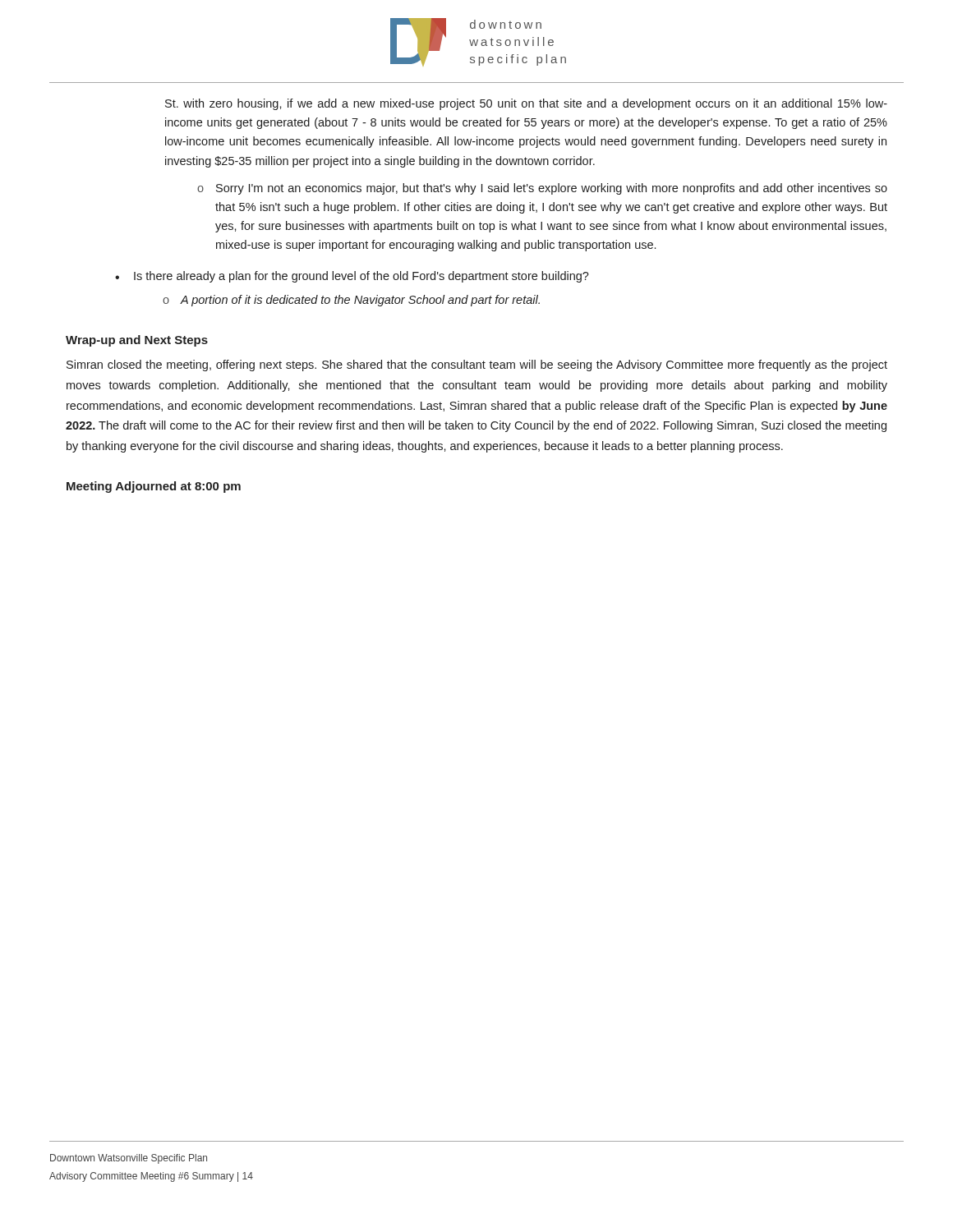This screenshot has width=953, height=1232.
Task: Click on the section header that says "Wrap-up and Next Steps"
Action: coord(137,340)
